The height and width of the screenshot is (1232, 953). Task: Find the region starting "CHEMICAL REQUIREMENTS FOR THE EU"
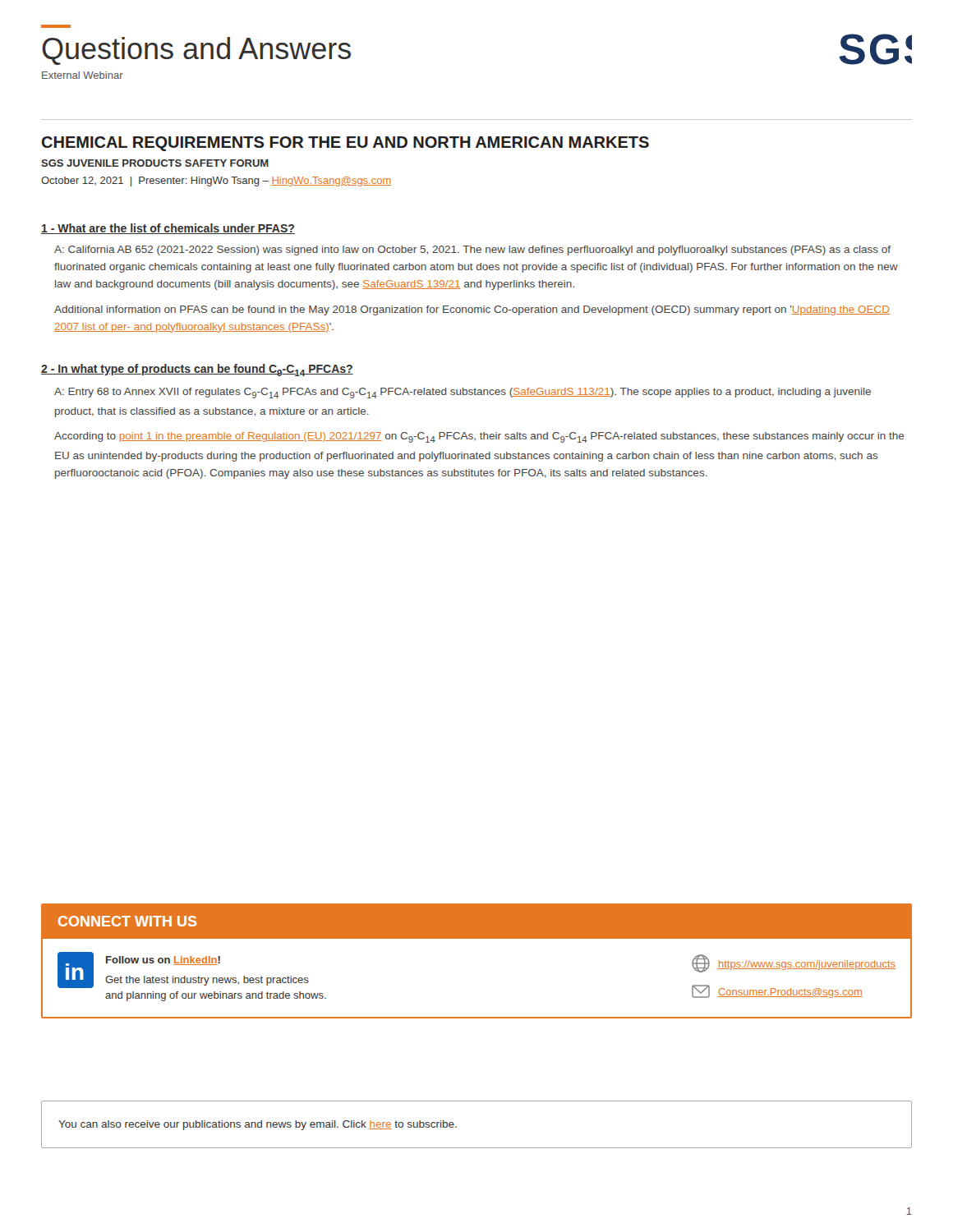[345, 144]
